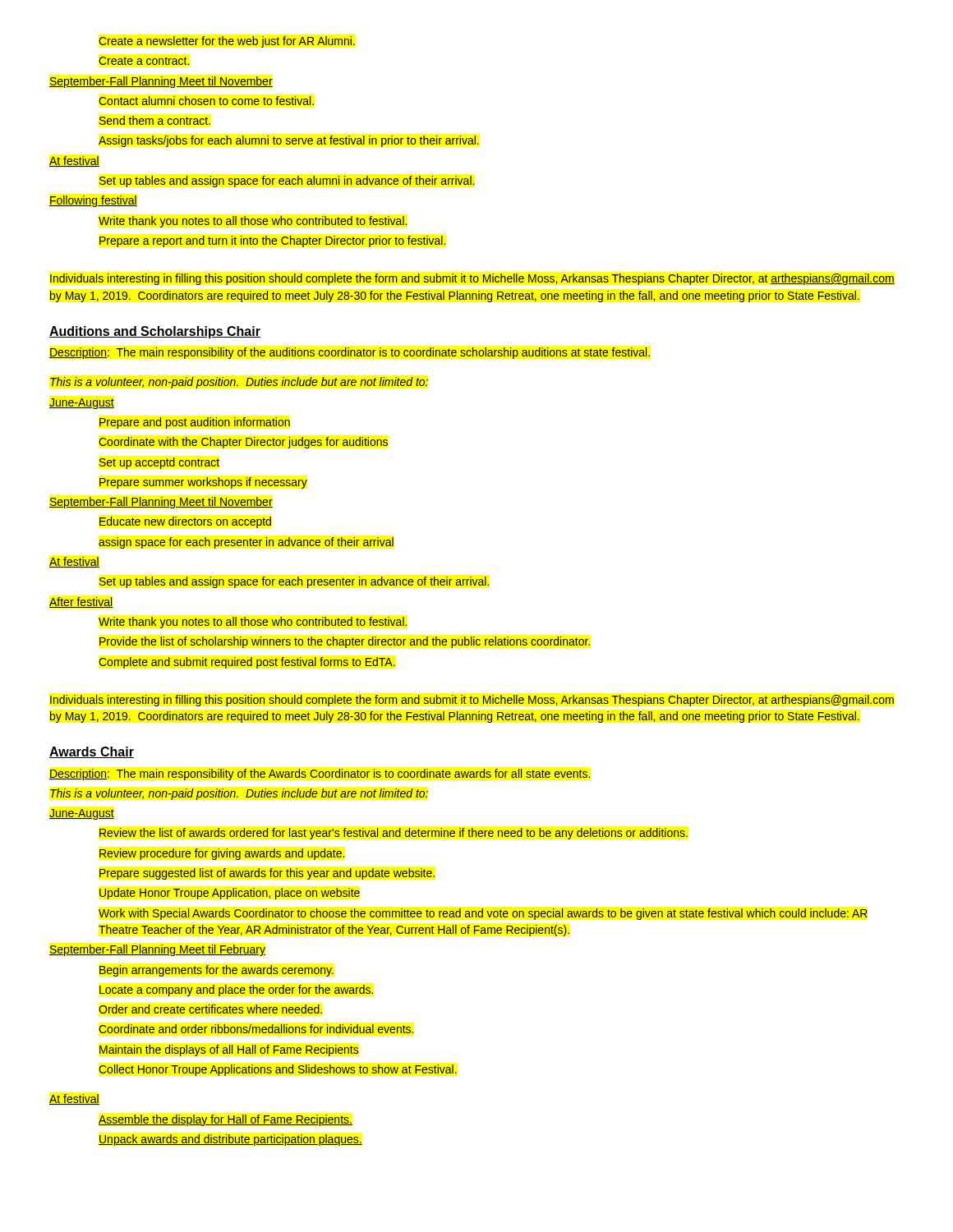Image resolution: width=953 pixels, height=1232 pixels.
Task: Select the block starting "Prepare suggested list"
Action: pos(267,874)
